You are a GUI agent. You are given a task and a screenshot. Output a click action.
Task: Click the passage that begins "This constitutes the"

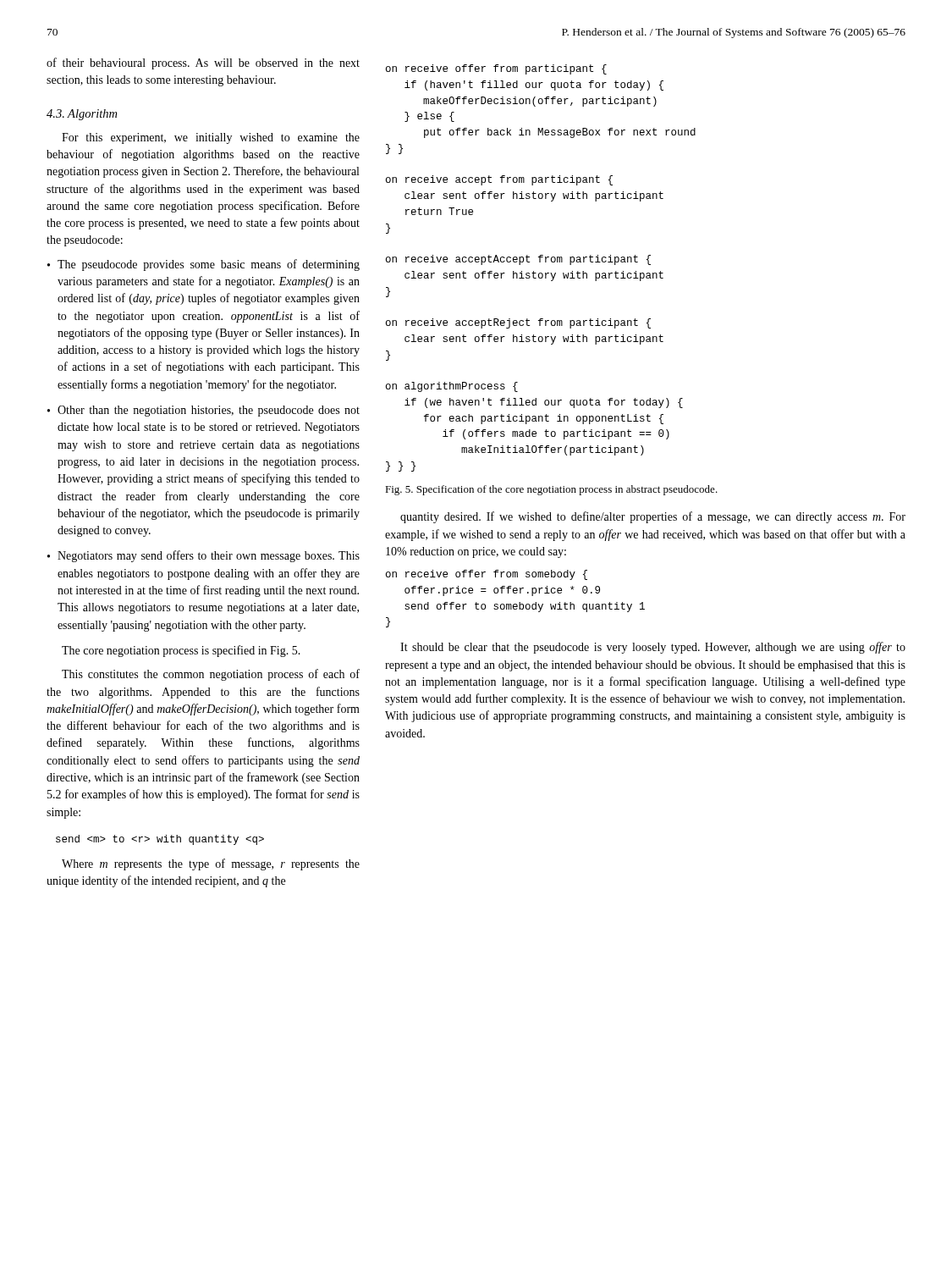[203, 743]
